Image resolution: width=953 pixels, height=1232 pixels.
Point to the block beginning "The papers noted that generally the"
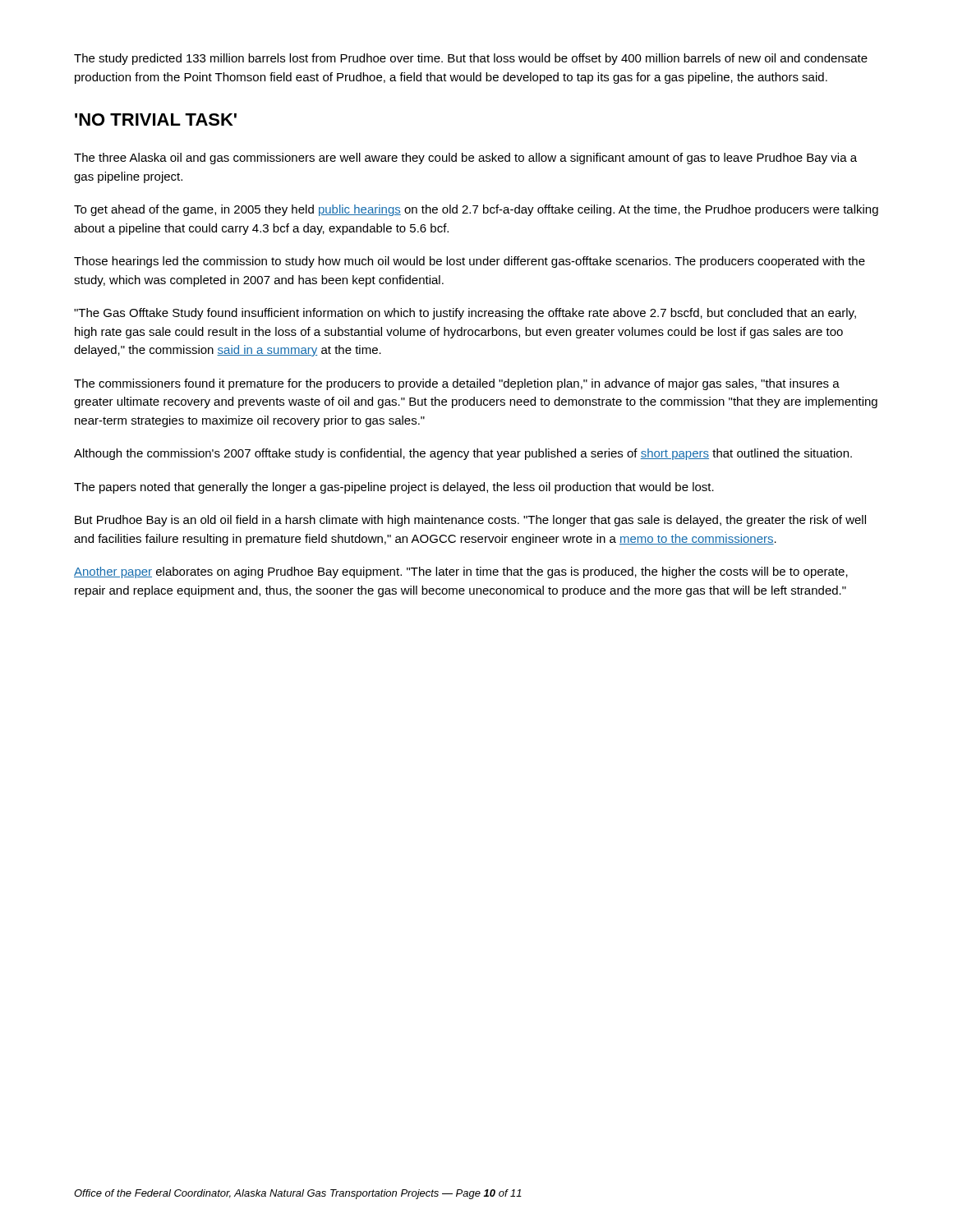tap(394, 486)
